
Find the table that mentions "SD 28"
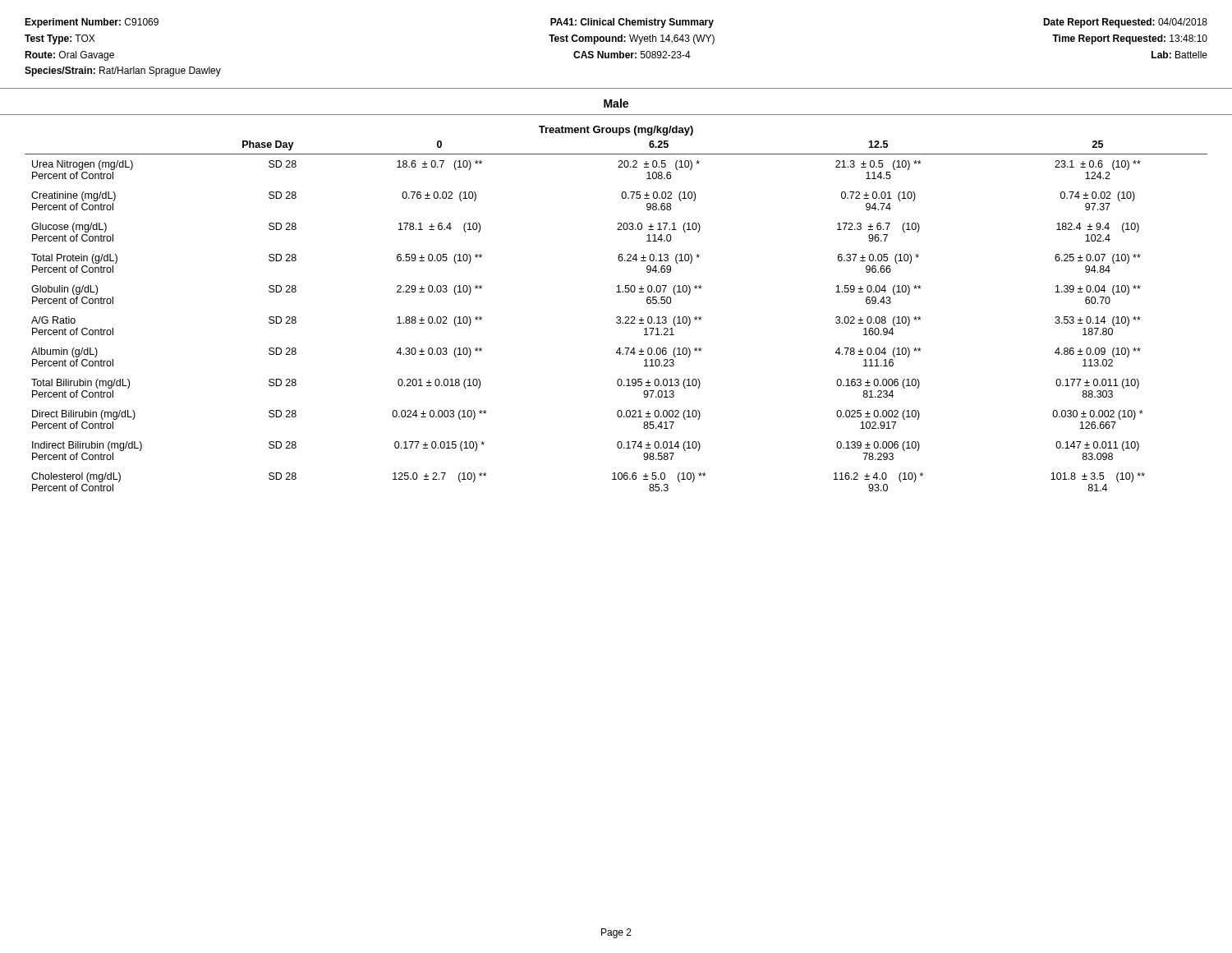pos(616,318)
